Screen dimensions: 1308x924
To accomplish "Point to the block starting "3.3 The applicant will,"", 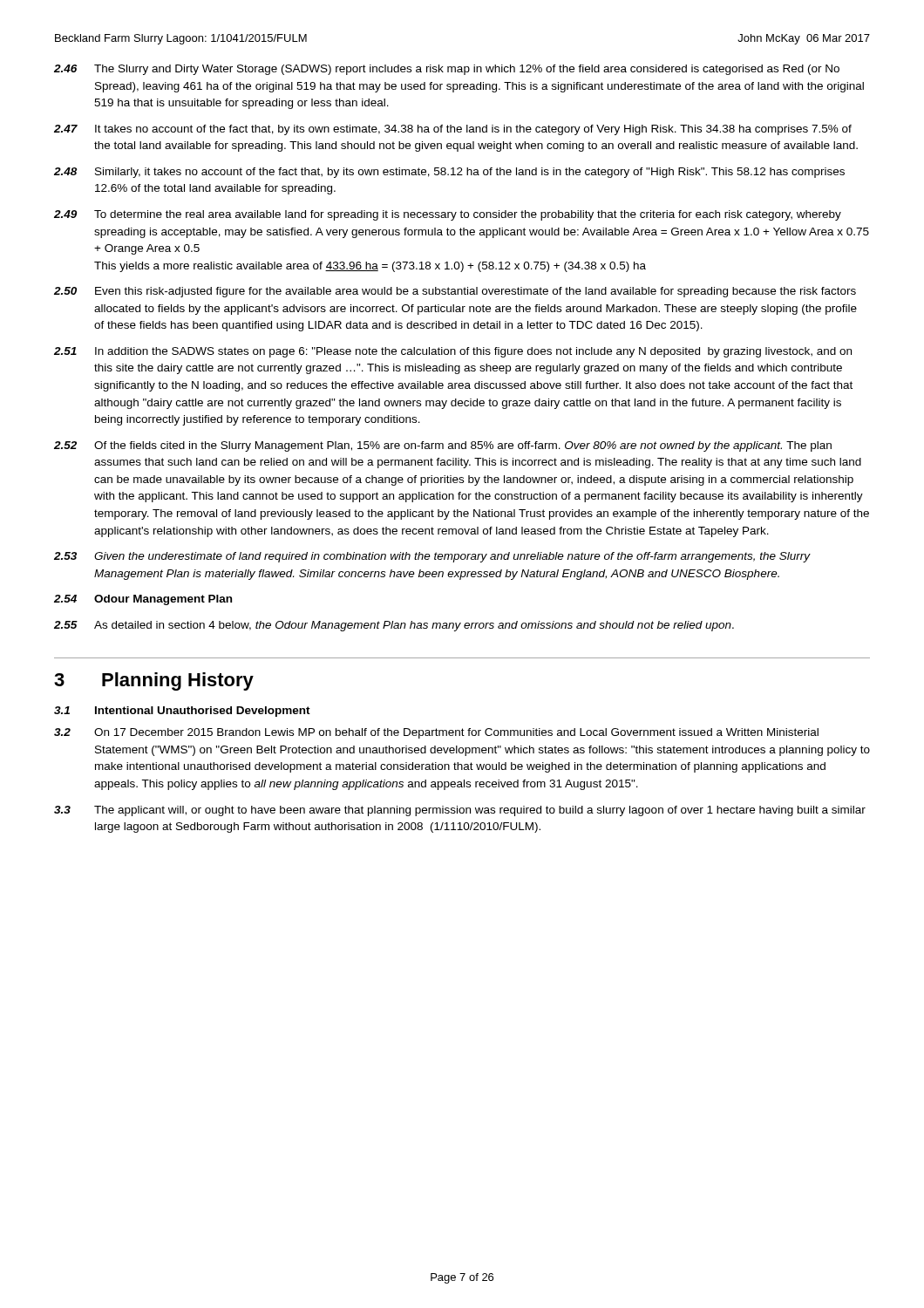I will coord(462,818).
